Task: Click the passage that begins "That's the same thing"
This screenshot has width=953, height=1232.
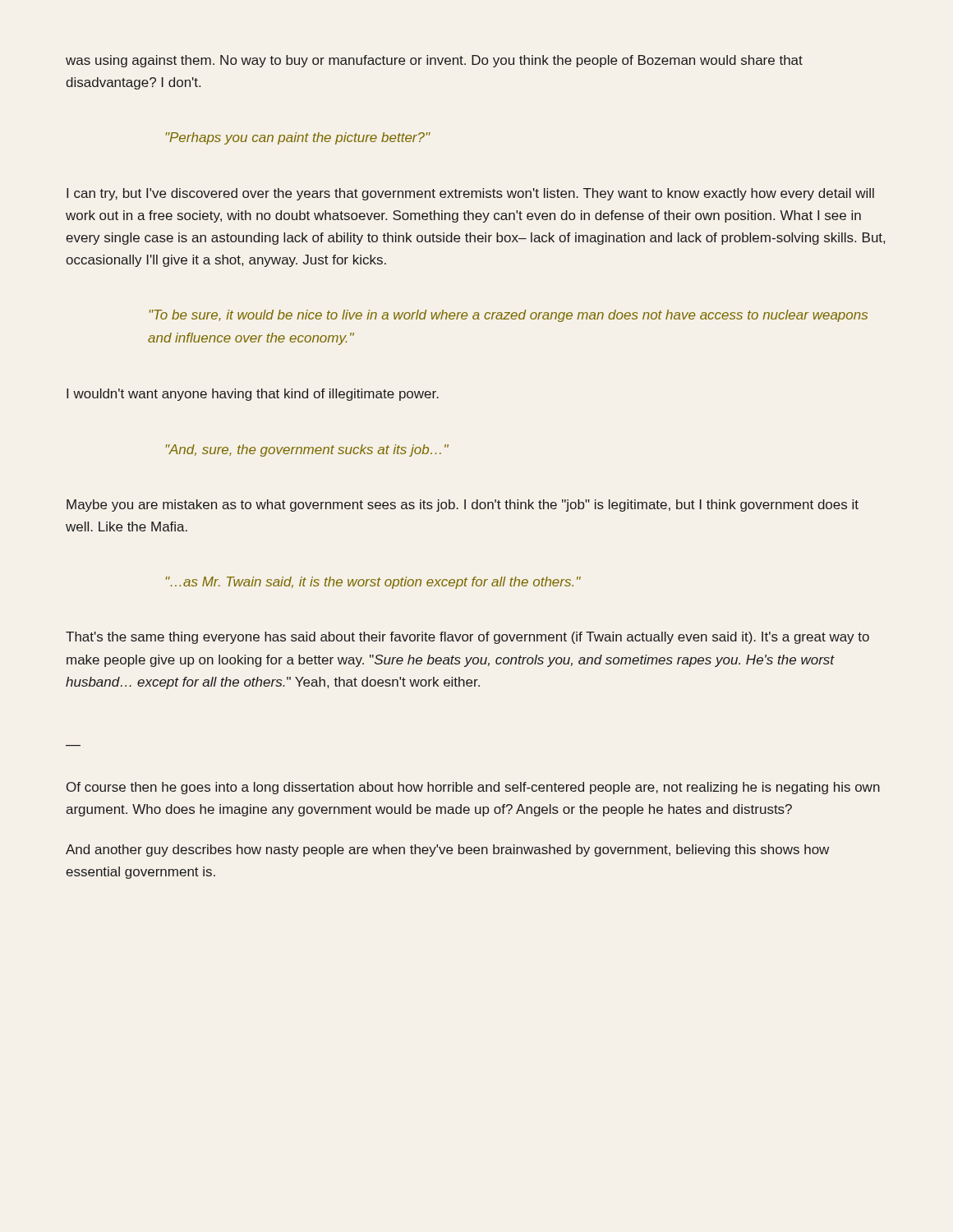Action: [x=468, y=660]
